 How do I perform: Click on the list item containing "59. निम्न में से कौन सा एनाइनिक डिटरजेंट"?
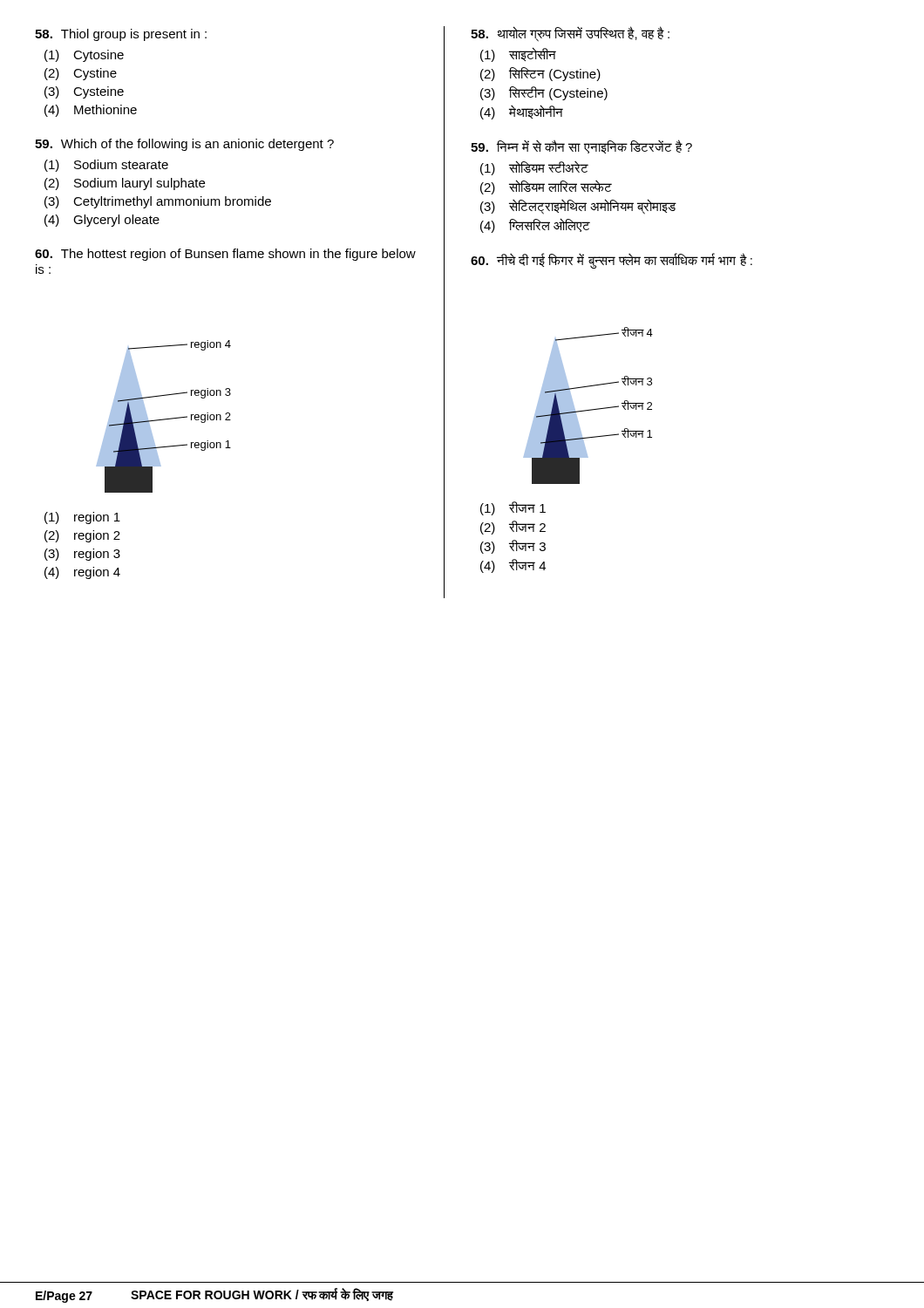point(581,146)
